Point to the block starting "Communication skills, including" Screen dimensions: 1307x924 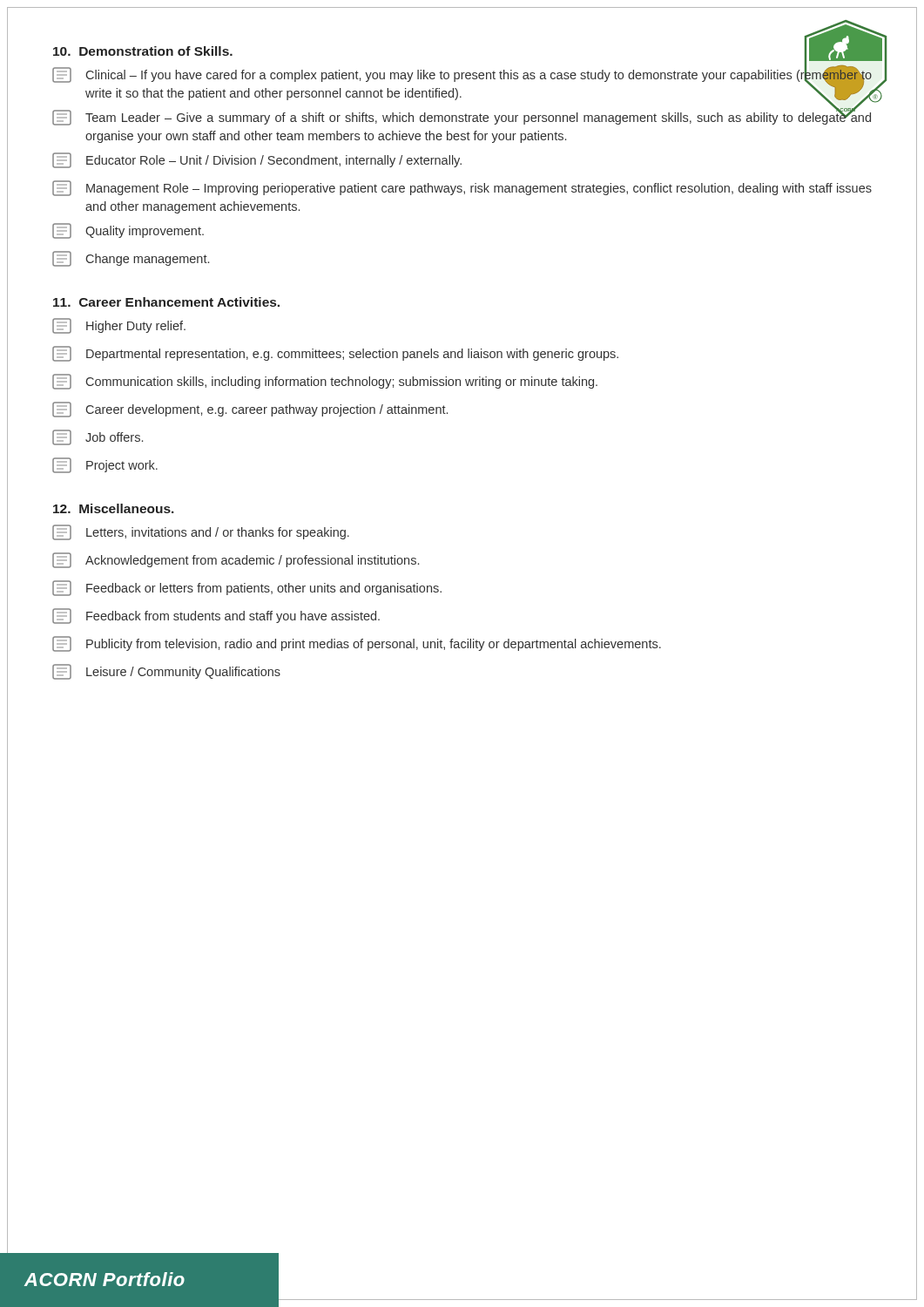[x=462, y=384]
